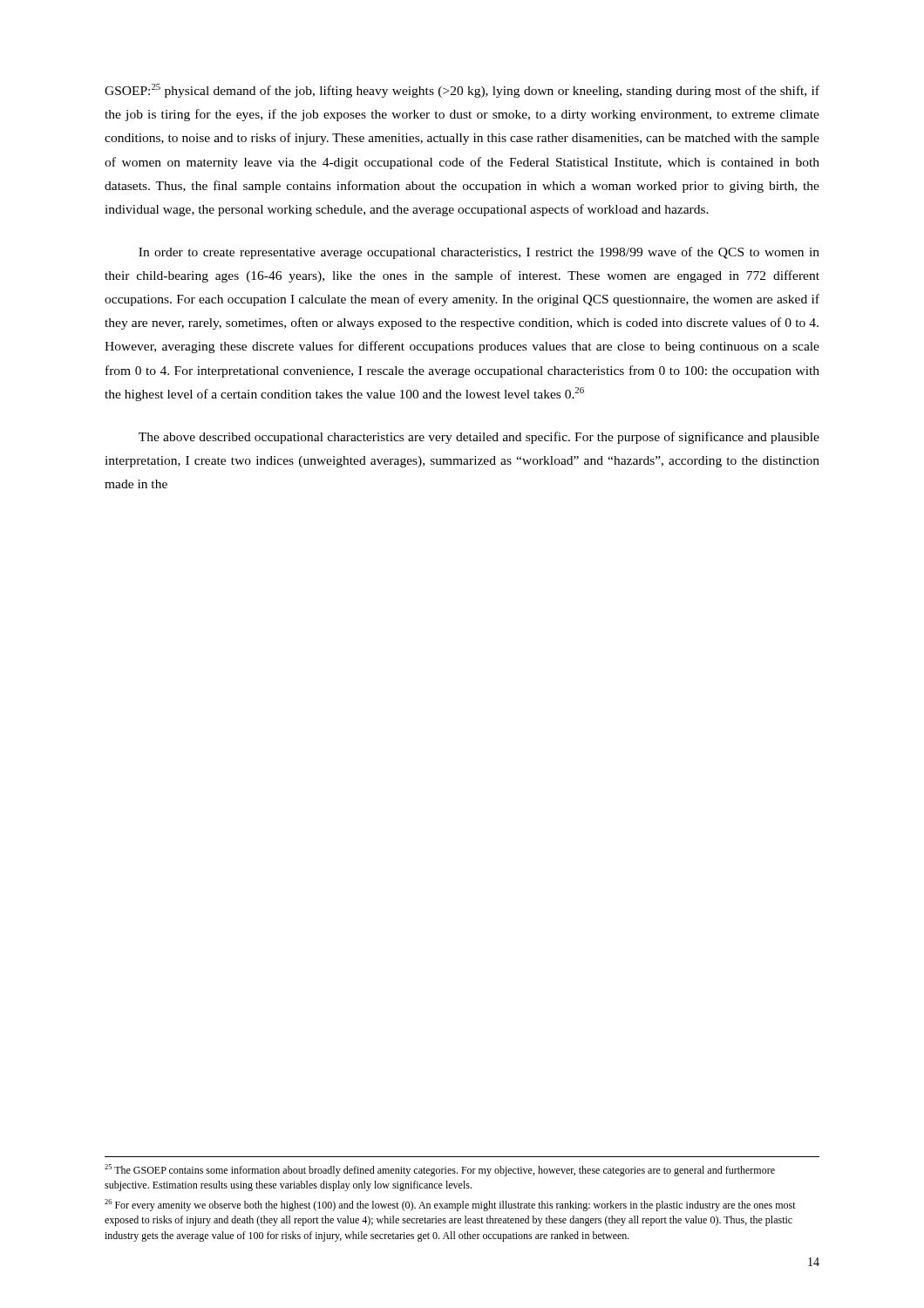Navigate to the block starting "The above described occupational characteristics are very"

[x=462, y=460]
